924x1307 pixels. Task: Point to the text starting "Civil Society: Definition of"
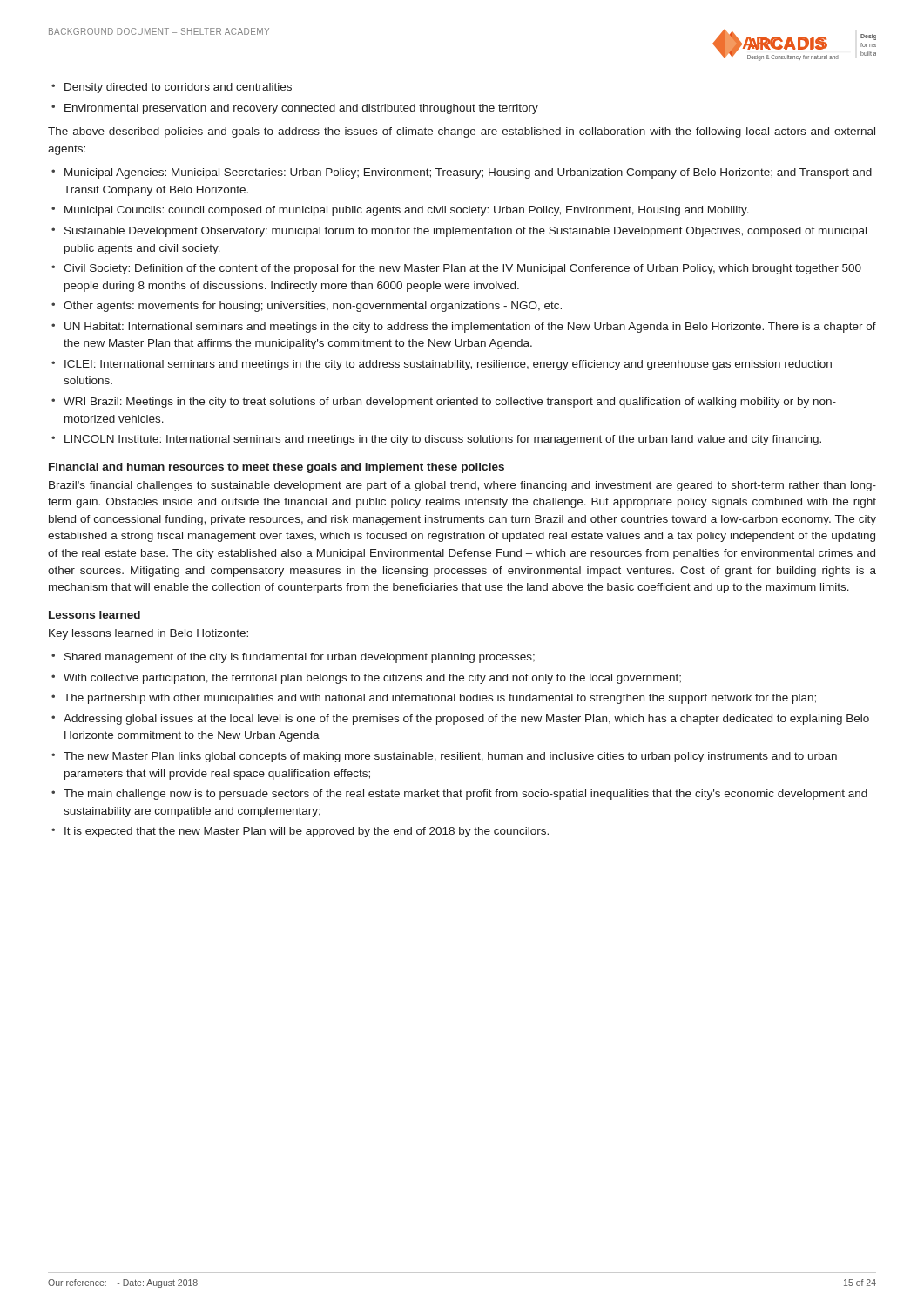(x=462, y=276)
